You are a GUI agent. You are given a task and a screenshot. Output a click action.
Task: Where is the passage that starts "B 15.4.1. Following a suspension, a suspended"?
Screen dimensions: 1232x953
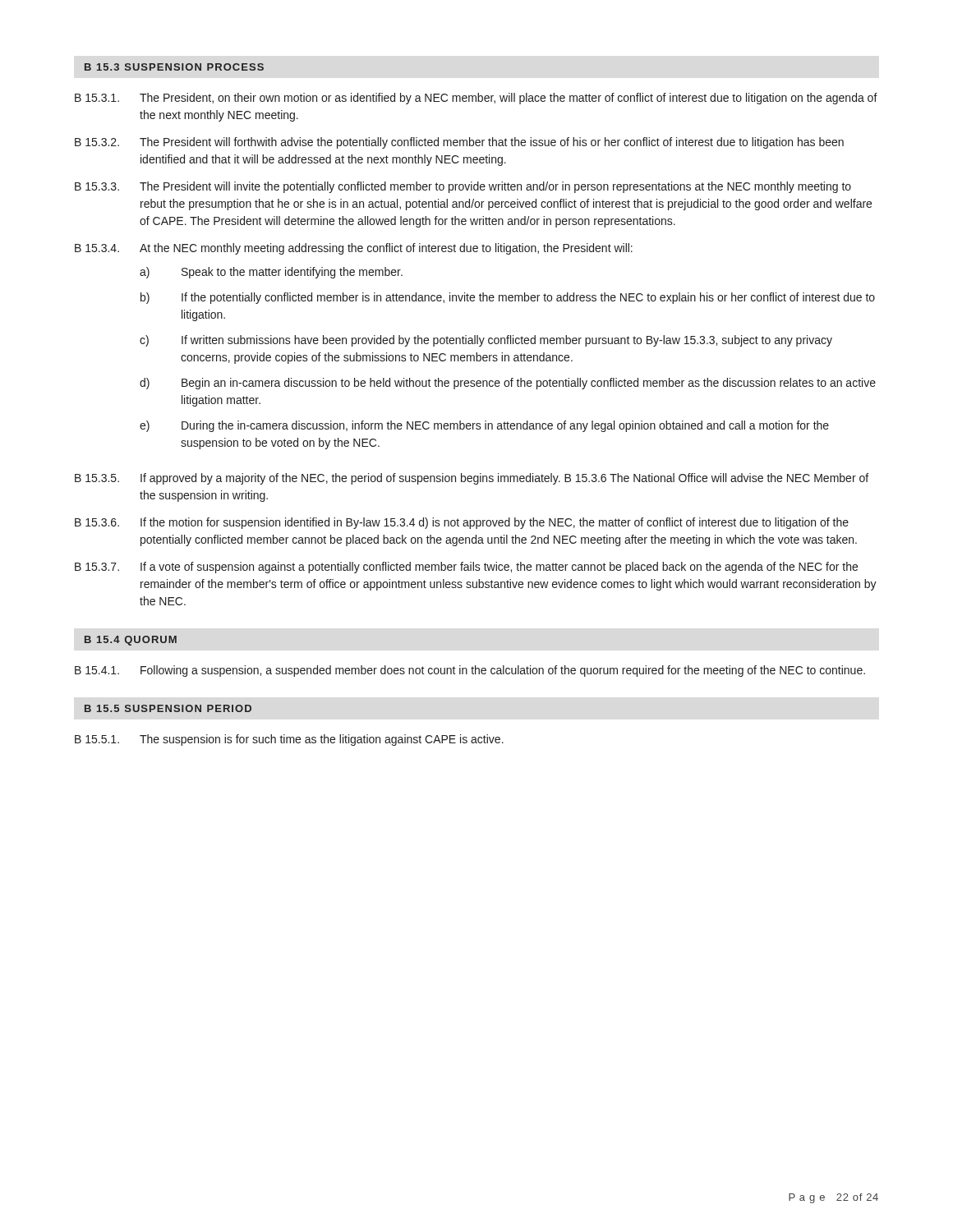pos(476,671)
